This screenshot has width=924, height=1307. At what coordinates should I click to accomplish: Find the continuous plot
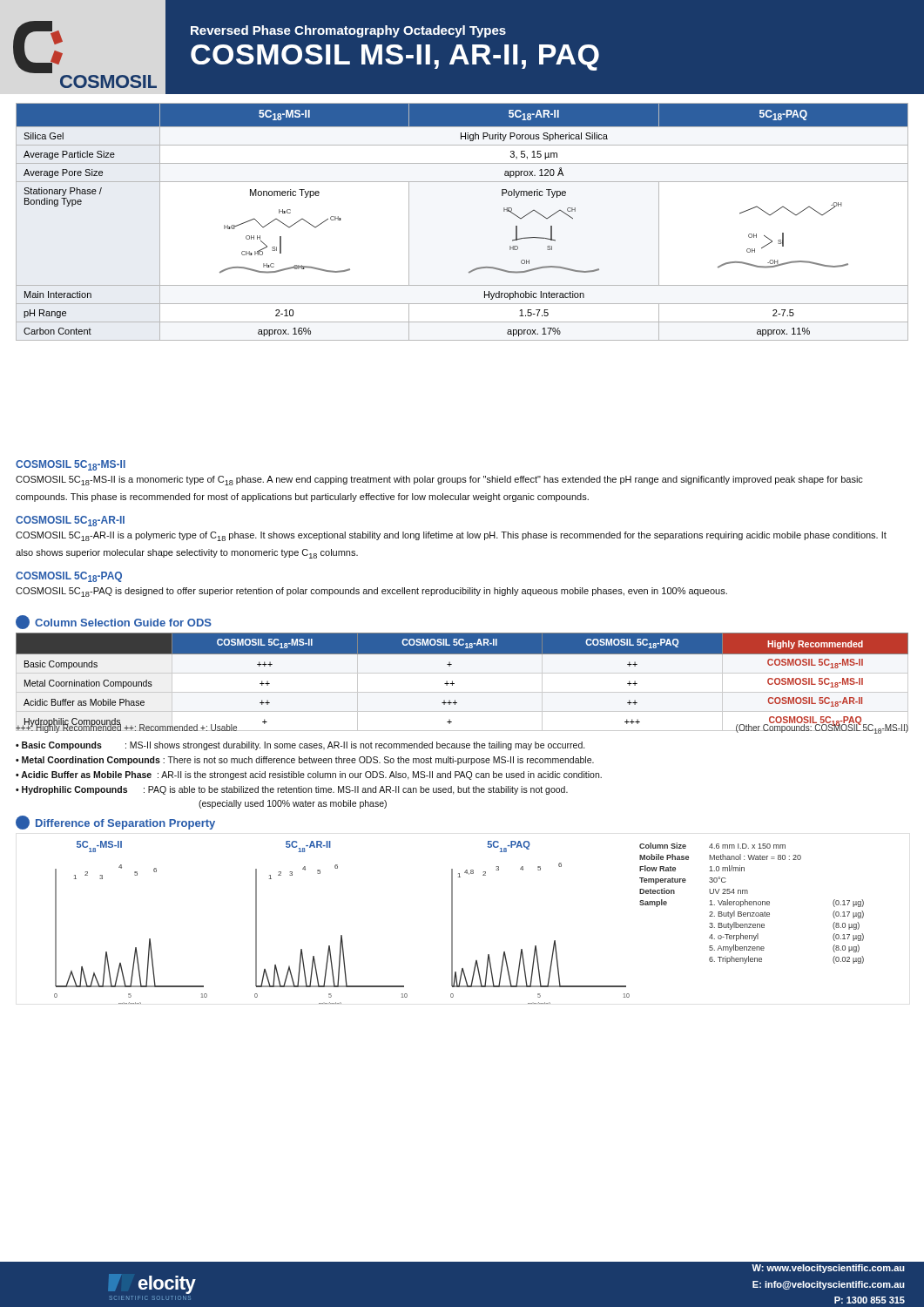tap(463, 919)
